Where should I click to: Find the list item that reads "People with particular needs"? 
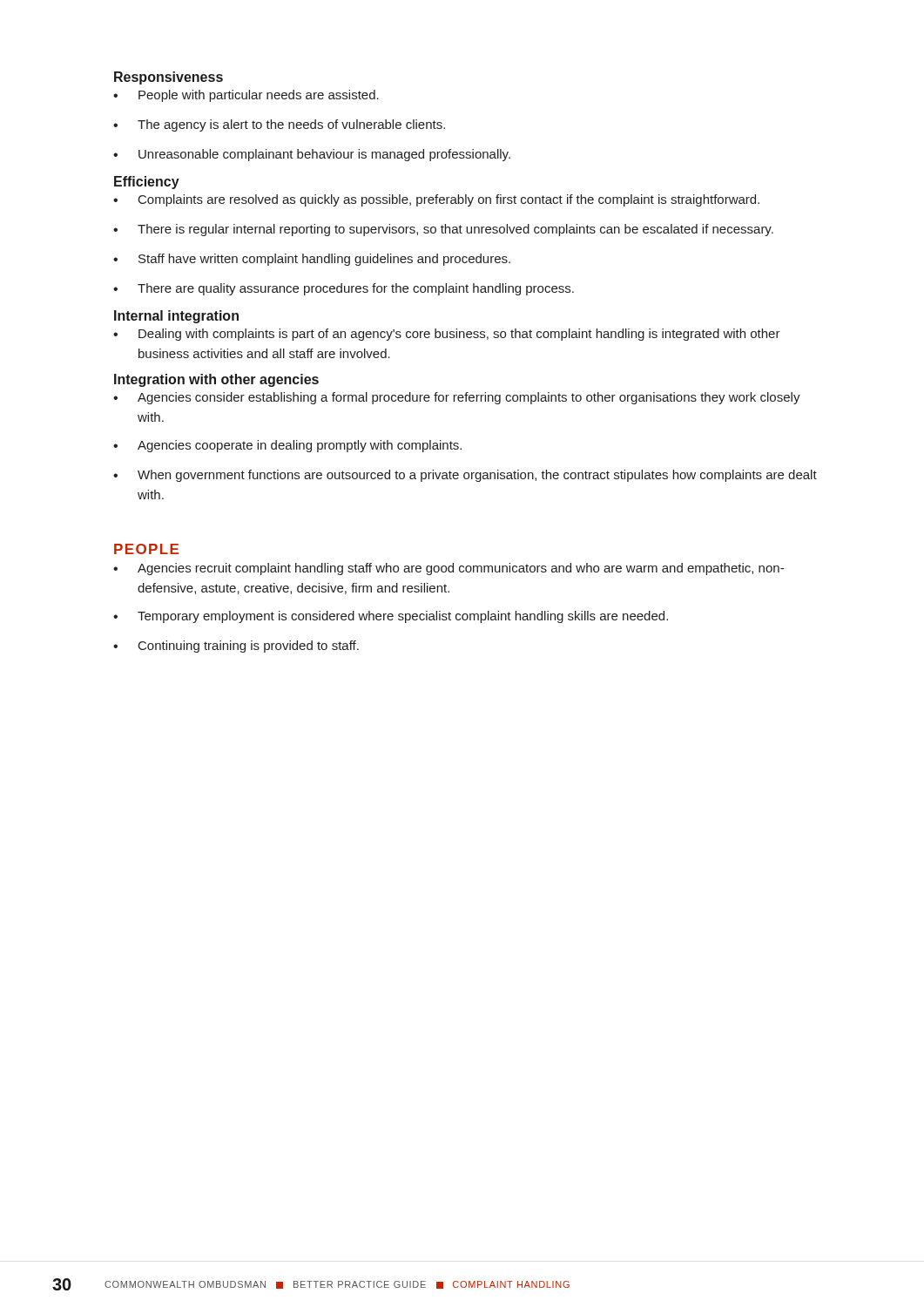click(x=258, y=95)
